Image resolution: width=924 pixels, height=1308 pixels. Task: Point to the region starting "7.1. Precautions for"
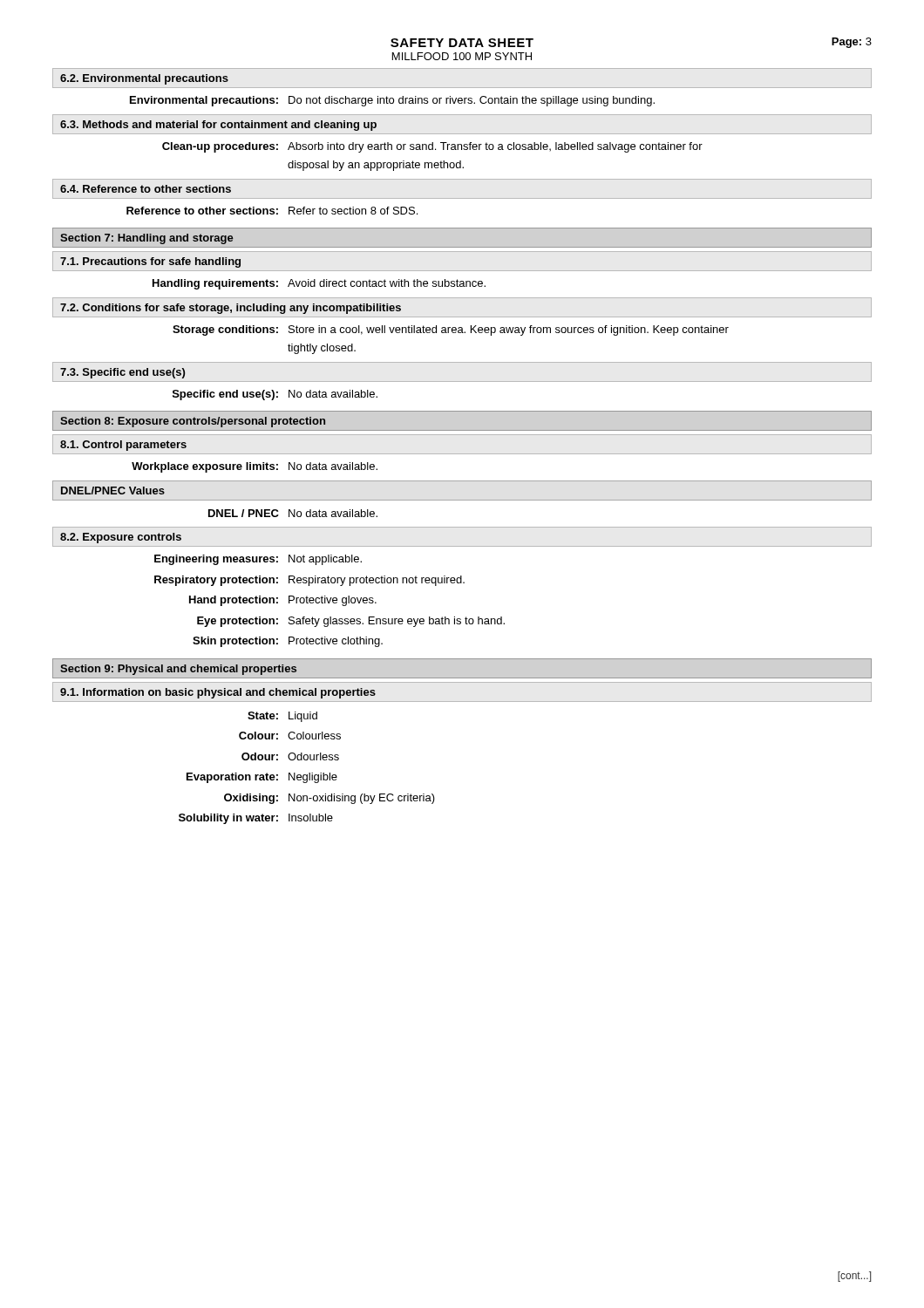point(151,261)
